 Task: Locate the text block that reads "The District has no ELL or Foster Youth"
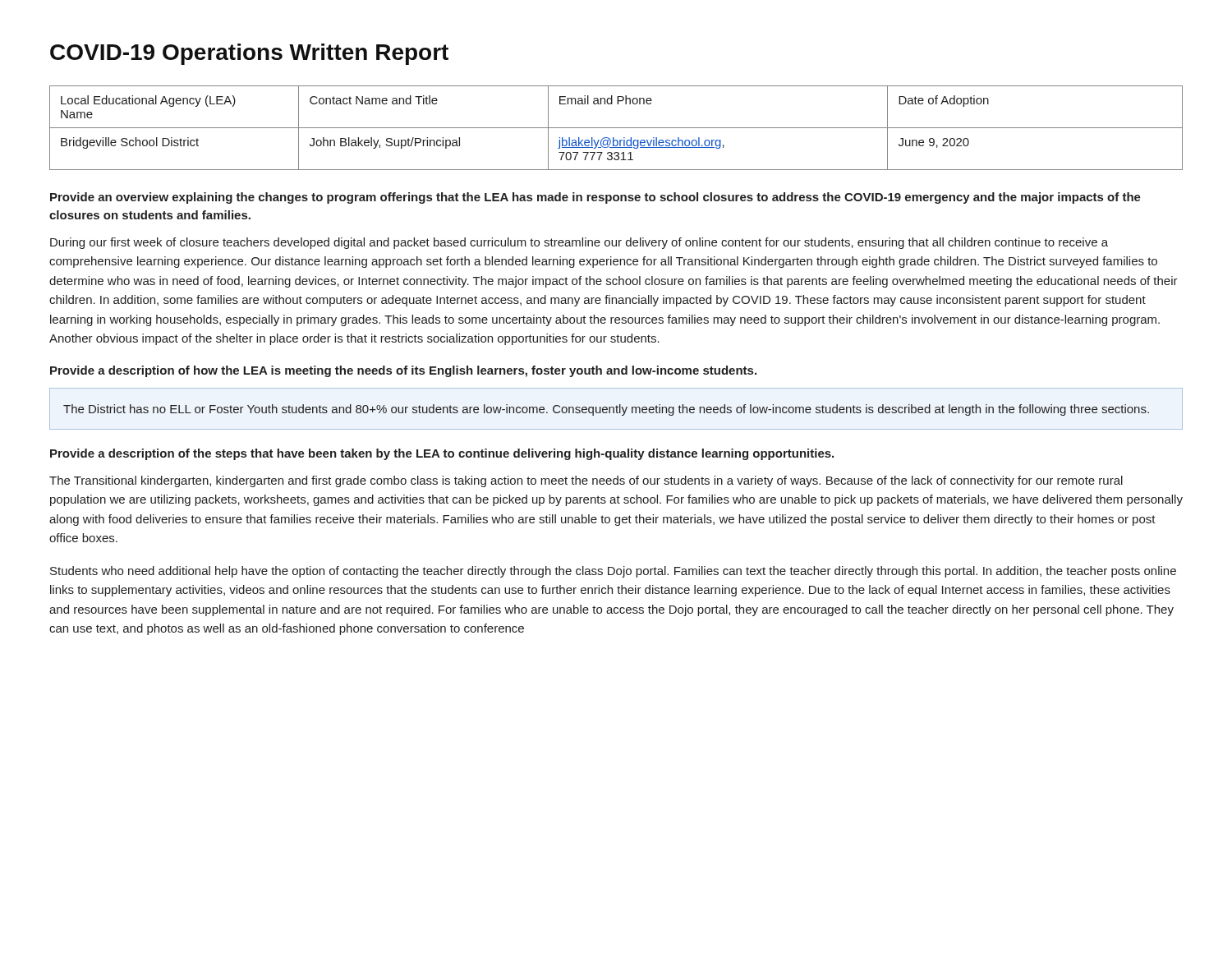click(x=616, y=408)
